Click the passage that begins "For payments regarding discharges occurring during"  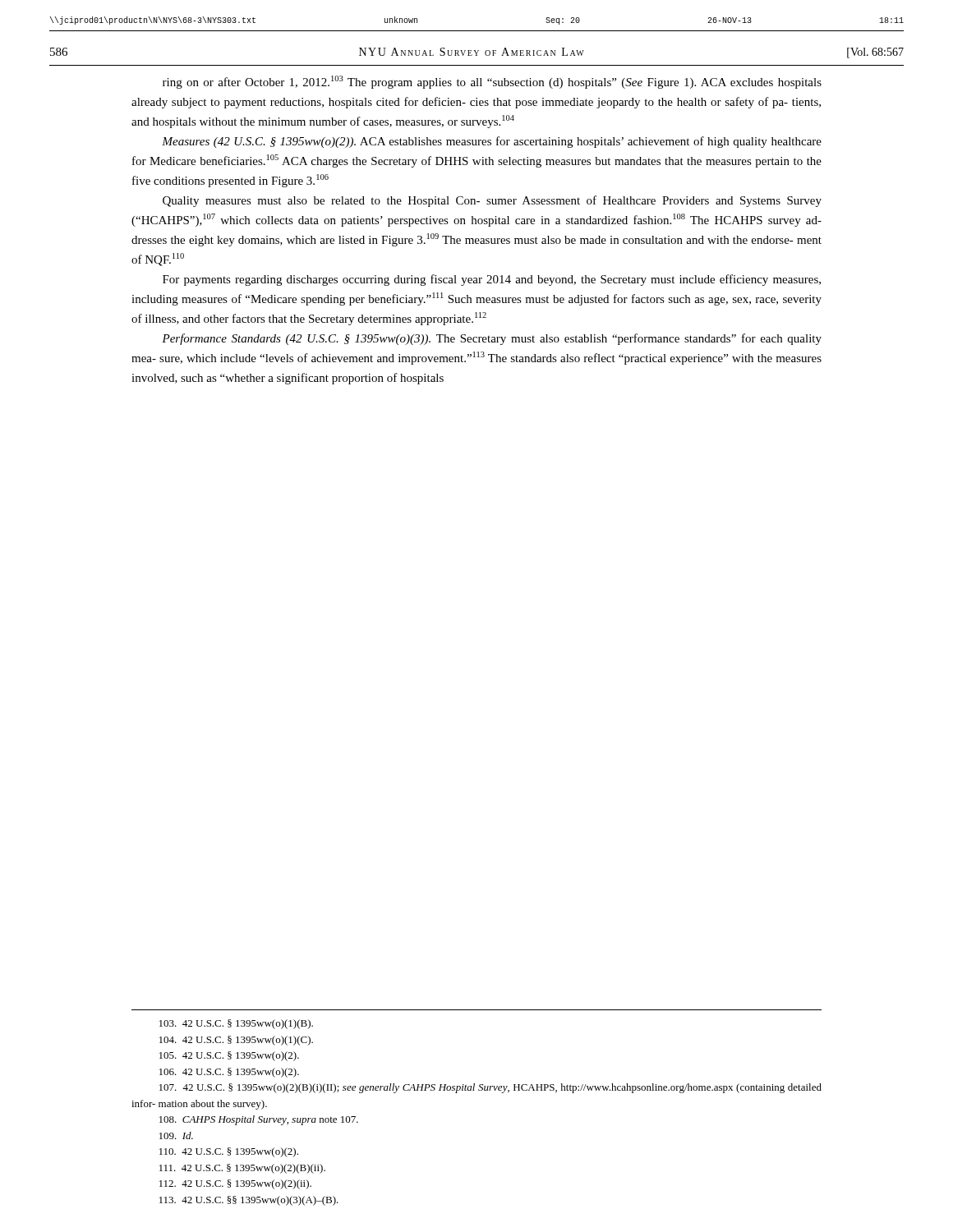(x=476, y=299)
